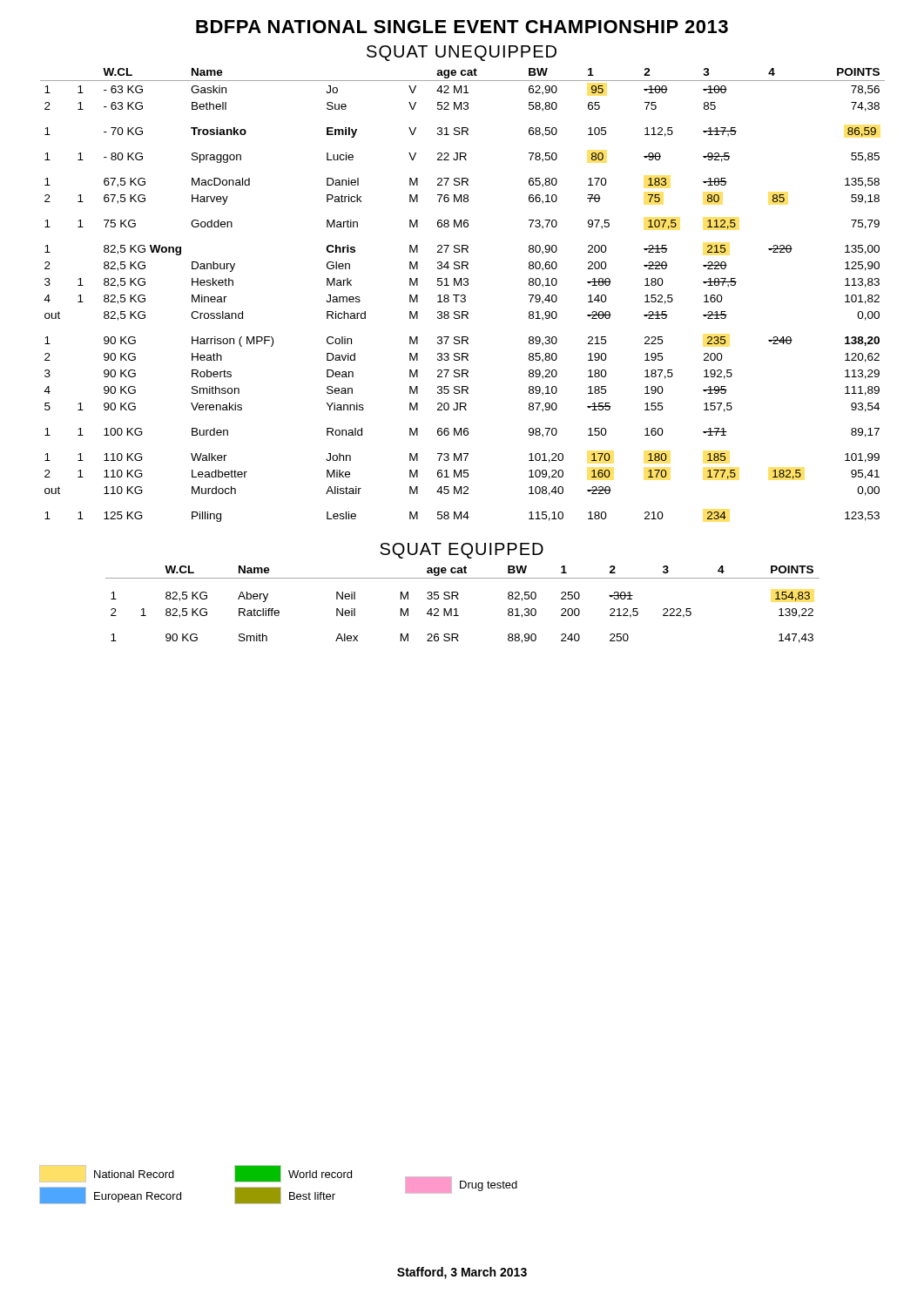Locate the text "SQUAT EQUIPPED"

(462, 549)
